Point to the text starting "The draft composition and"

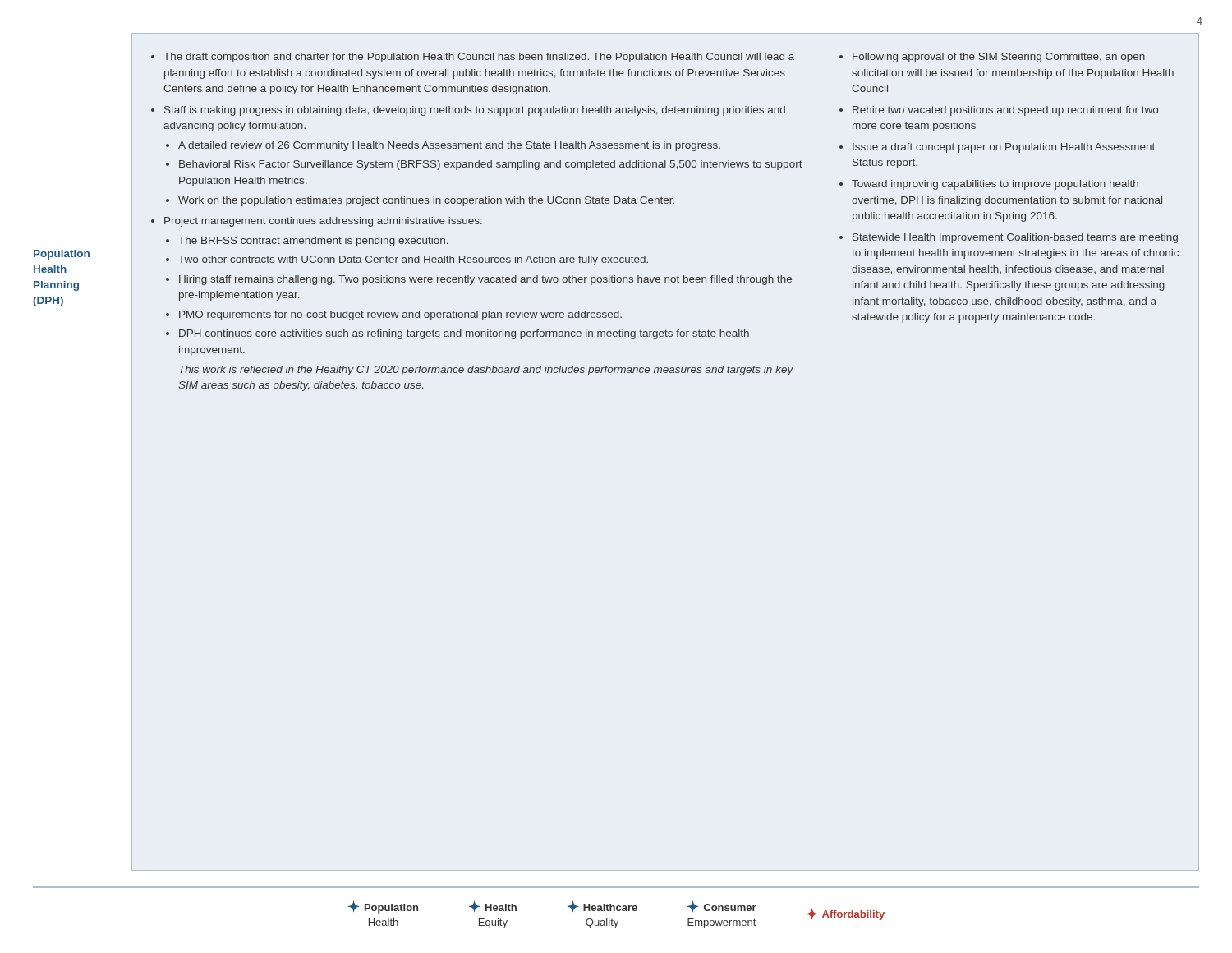click(480, 73)
